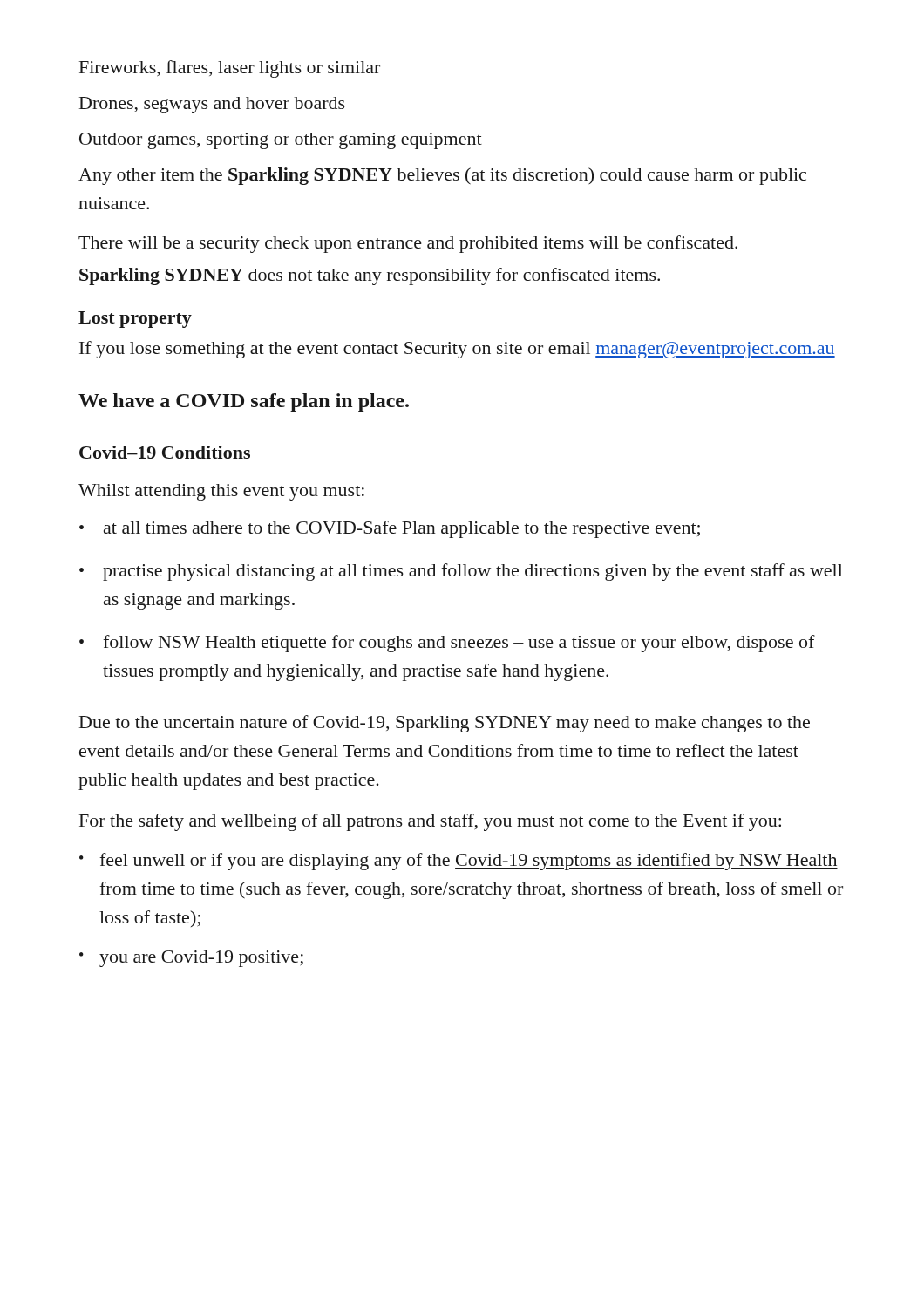The height and width of the screenshot is (1308, 924).
Task: Locate the element starting "• at all times adhere to the"
Action: pyautogui.click(x=462, y=527)
